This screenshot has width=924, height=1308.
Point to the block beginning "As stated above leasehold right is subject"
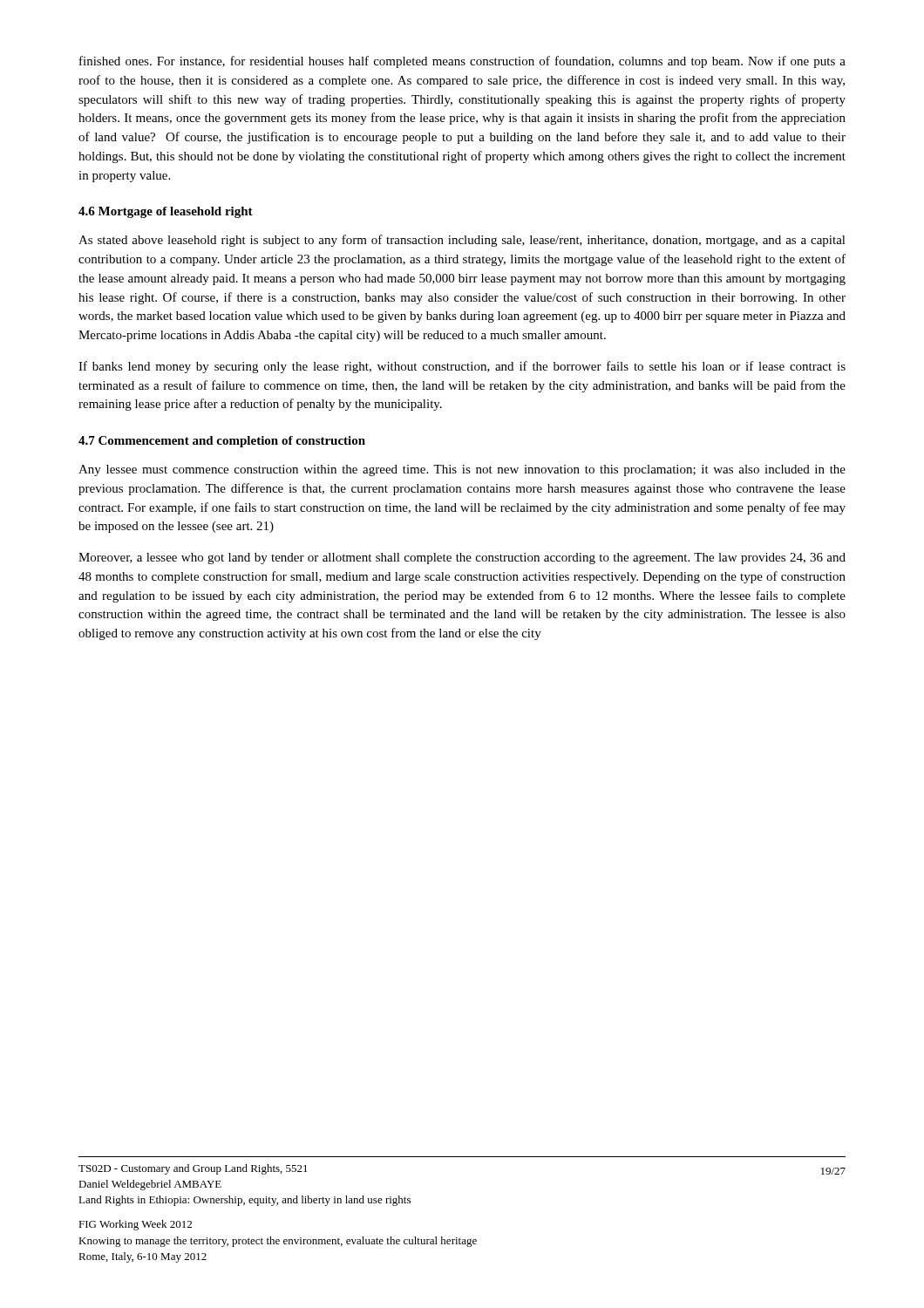(x=462, y=287)
